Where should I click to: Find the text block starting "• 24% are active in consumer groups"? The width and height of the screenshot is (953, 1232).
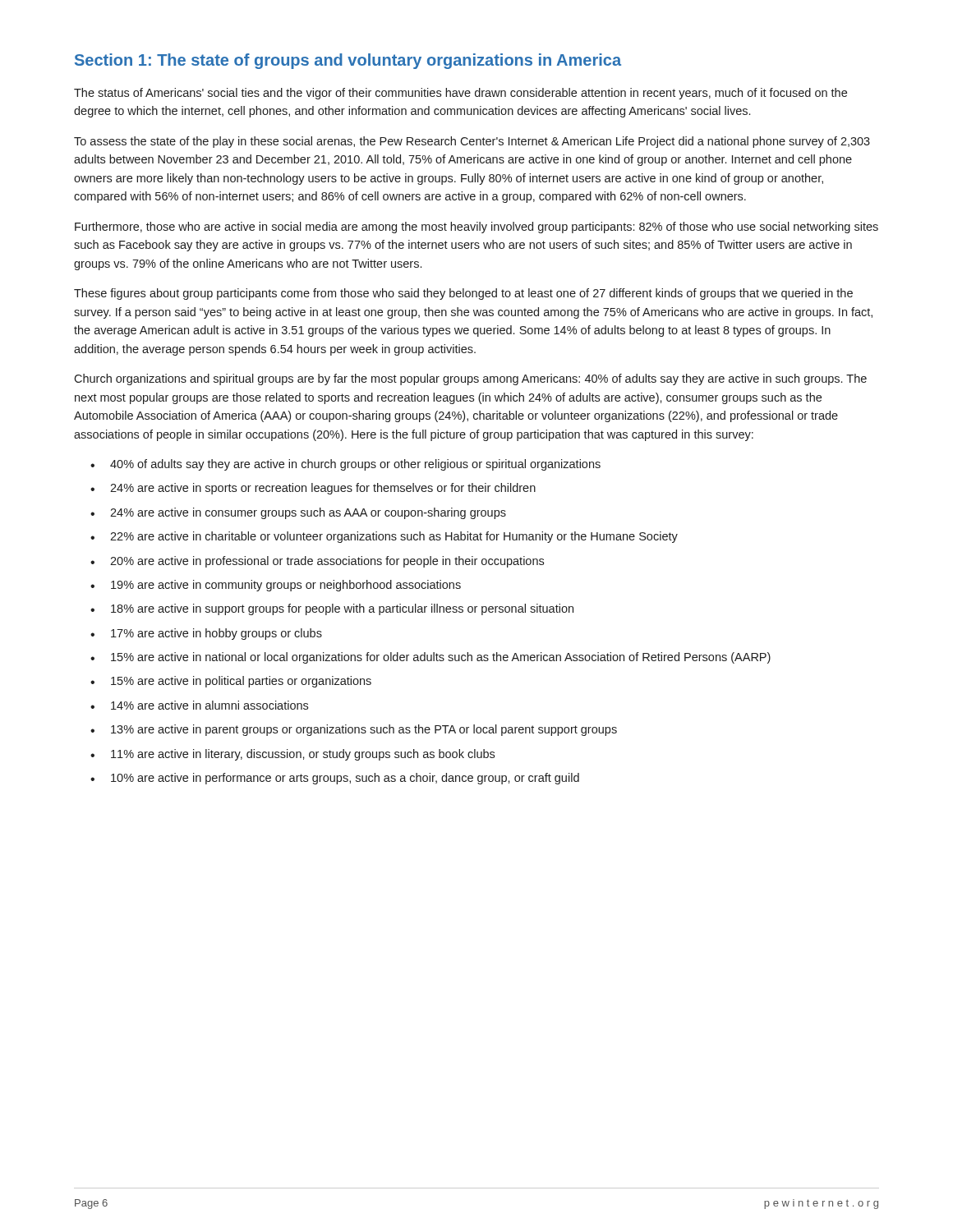tap(485, 513)
